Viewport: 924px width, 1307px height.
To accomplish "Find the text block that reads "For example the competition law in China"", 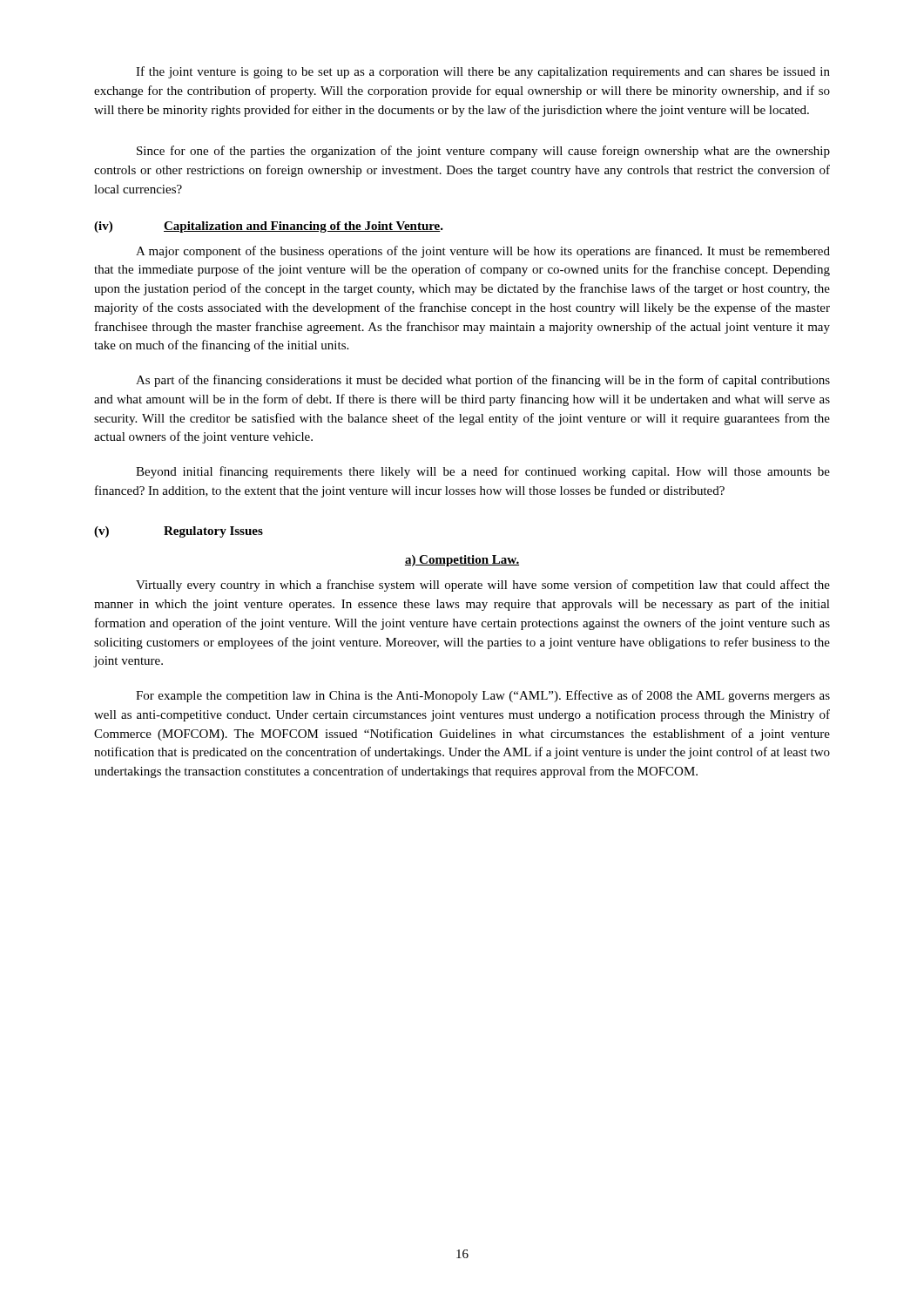I will click(x=462, y=734).
